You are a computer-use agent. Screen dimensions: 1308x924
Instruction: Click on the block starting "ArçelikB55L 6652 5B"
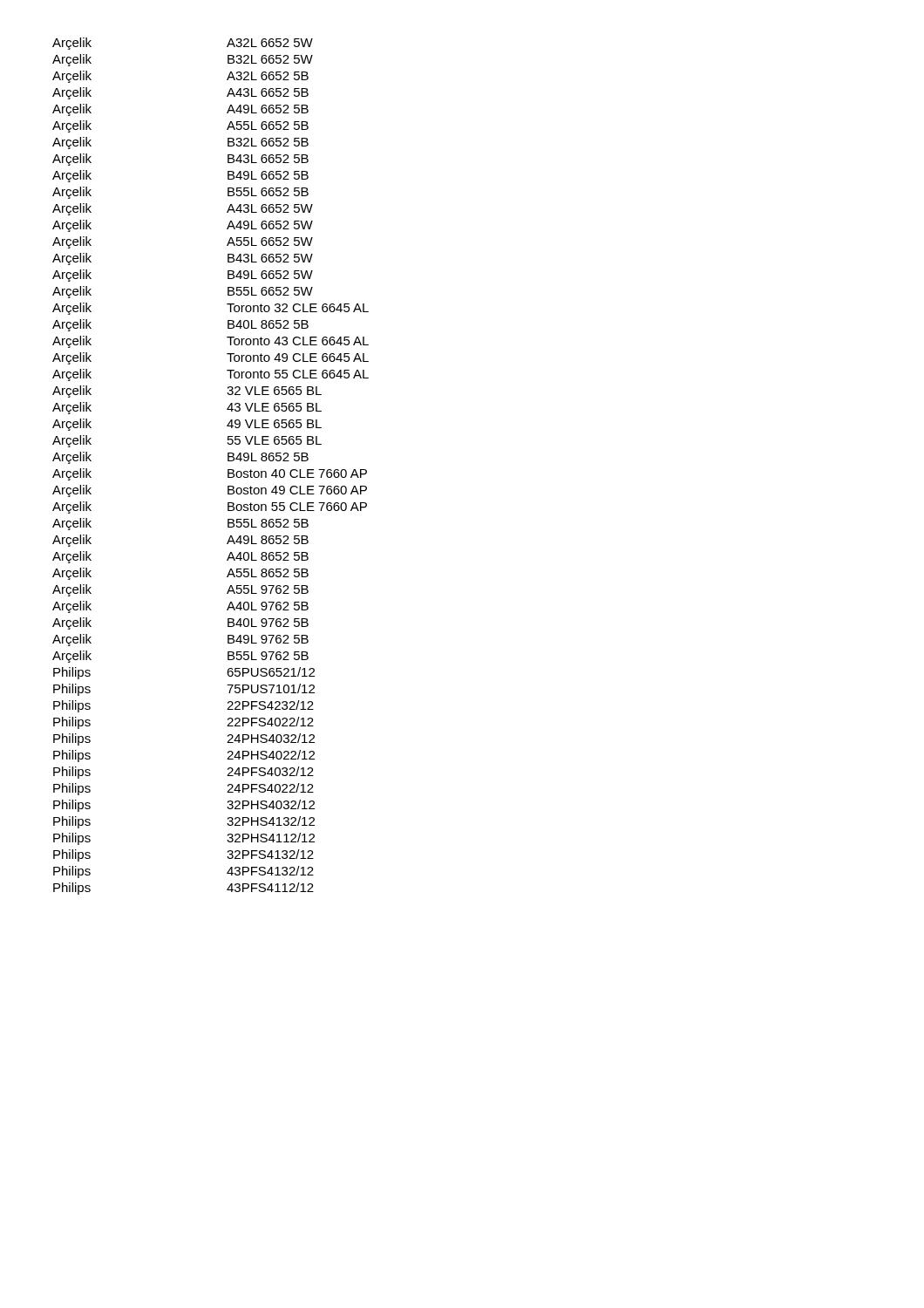click(x=75, y=192)
